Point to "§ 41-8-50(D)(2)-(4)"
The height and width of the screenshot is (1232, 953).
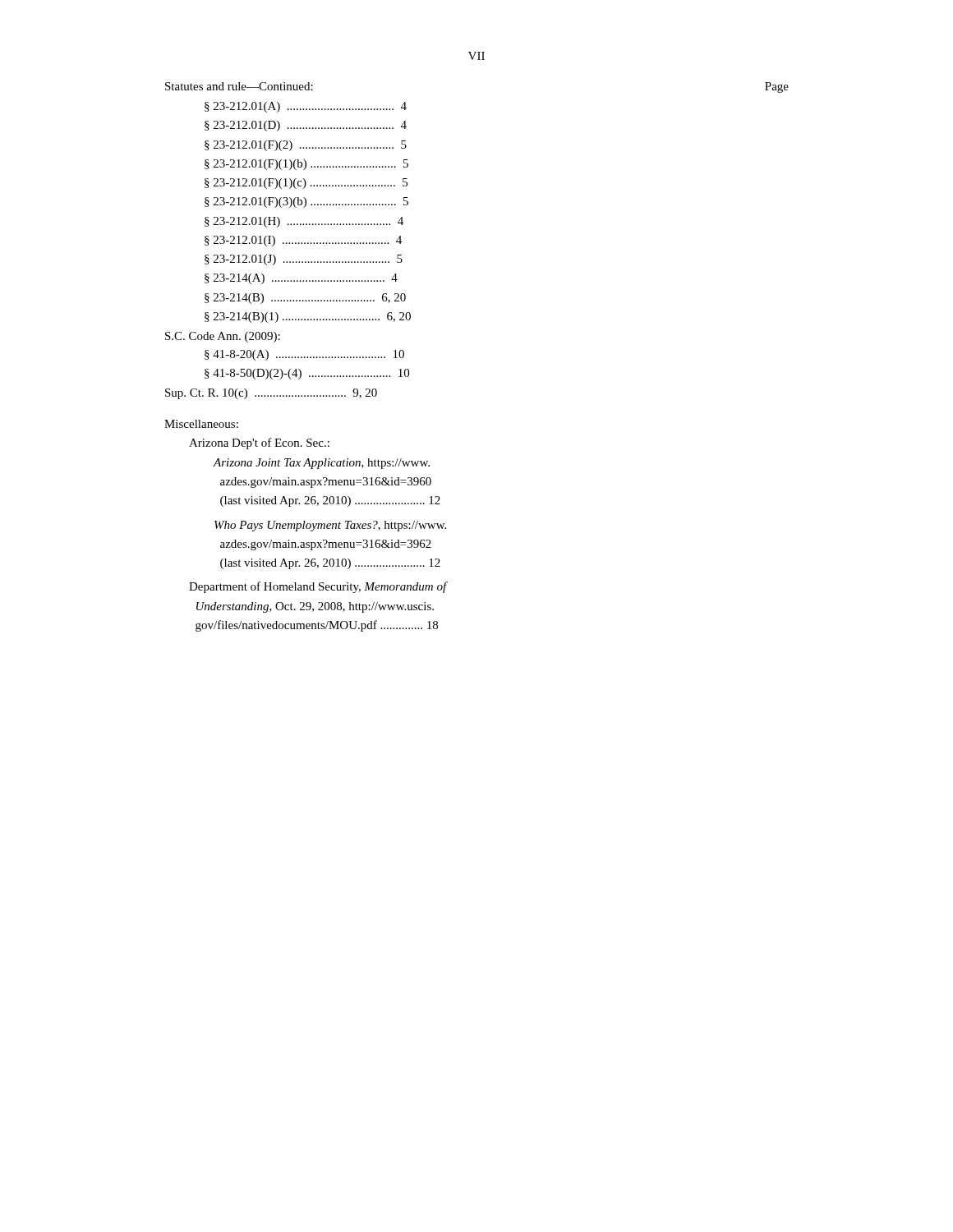pyautogui.click(x=307, y=373)
